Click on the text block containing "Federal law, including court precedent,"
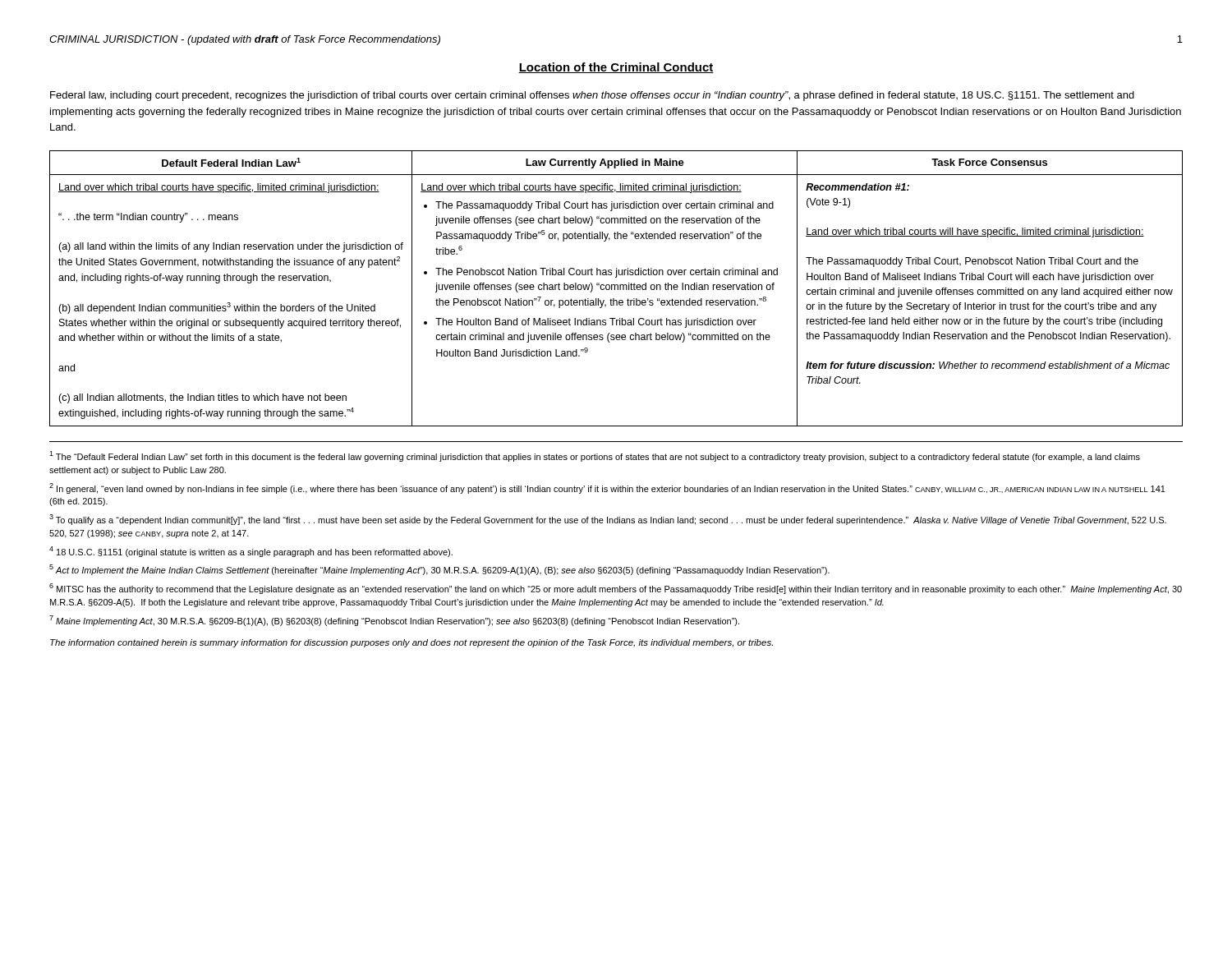The height and width of the screenshot is (953, 1232). click(x=615, y=111)
